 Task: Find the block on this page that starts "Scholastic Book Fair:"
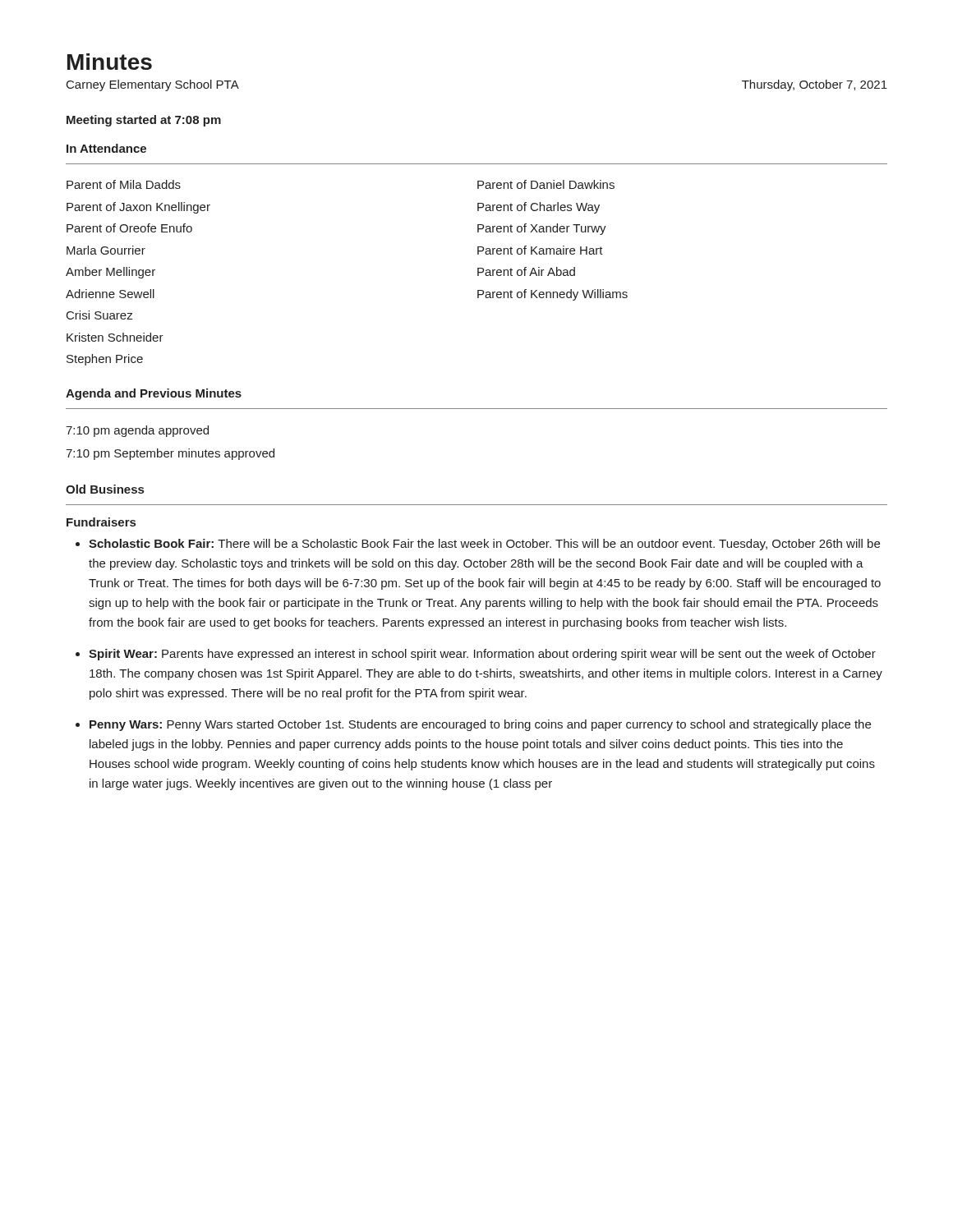pos(485,582)
